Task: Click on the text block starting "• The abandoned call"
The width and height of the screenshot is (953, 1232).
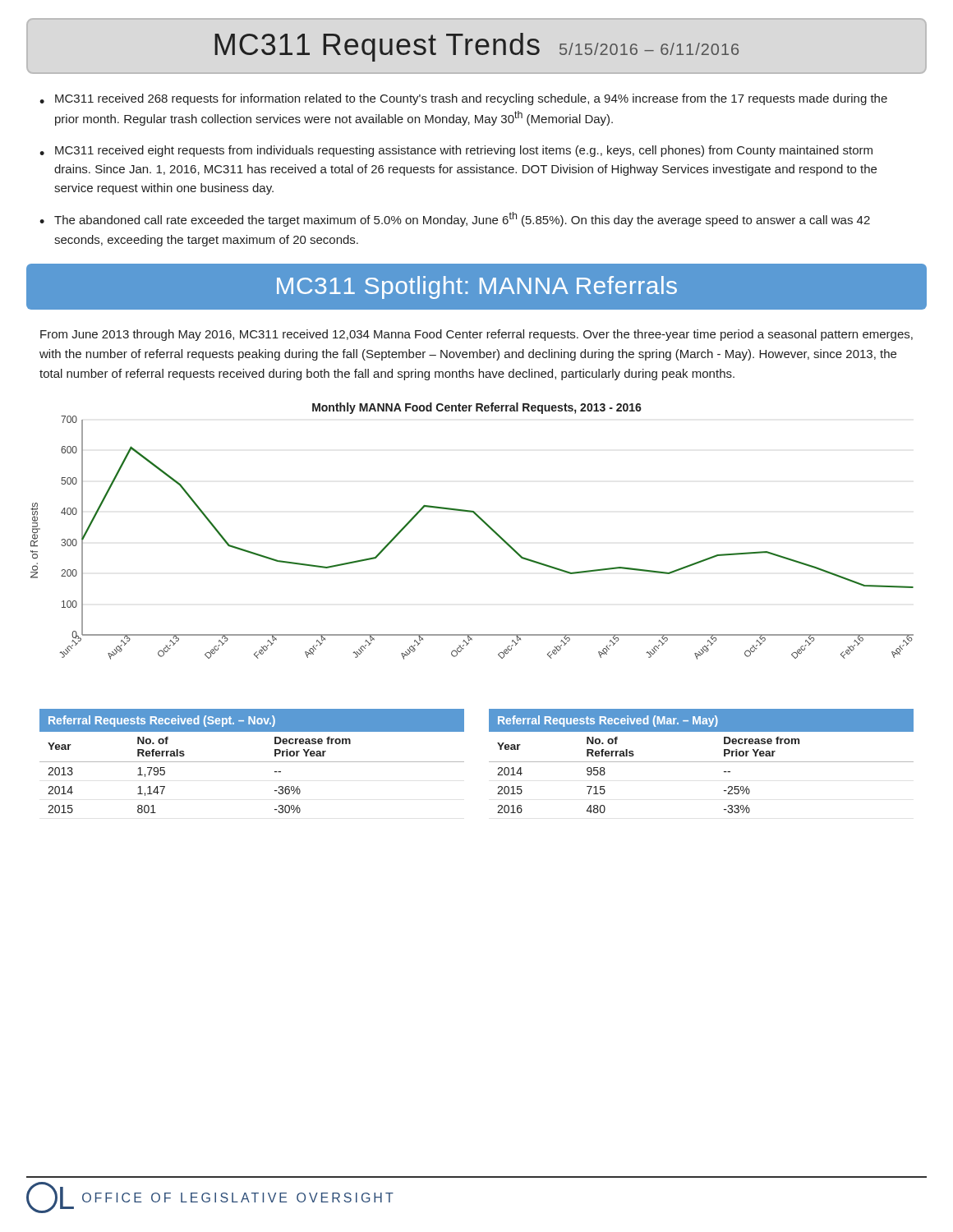Action: point(476,229)
